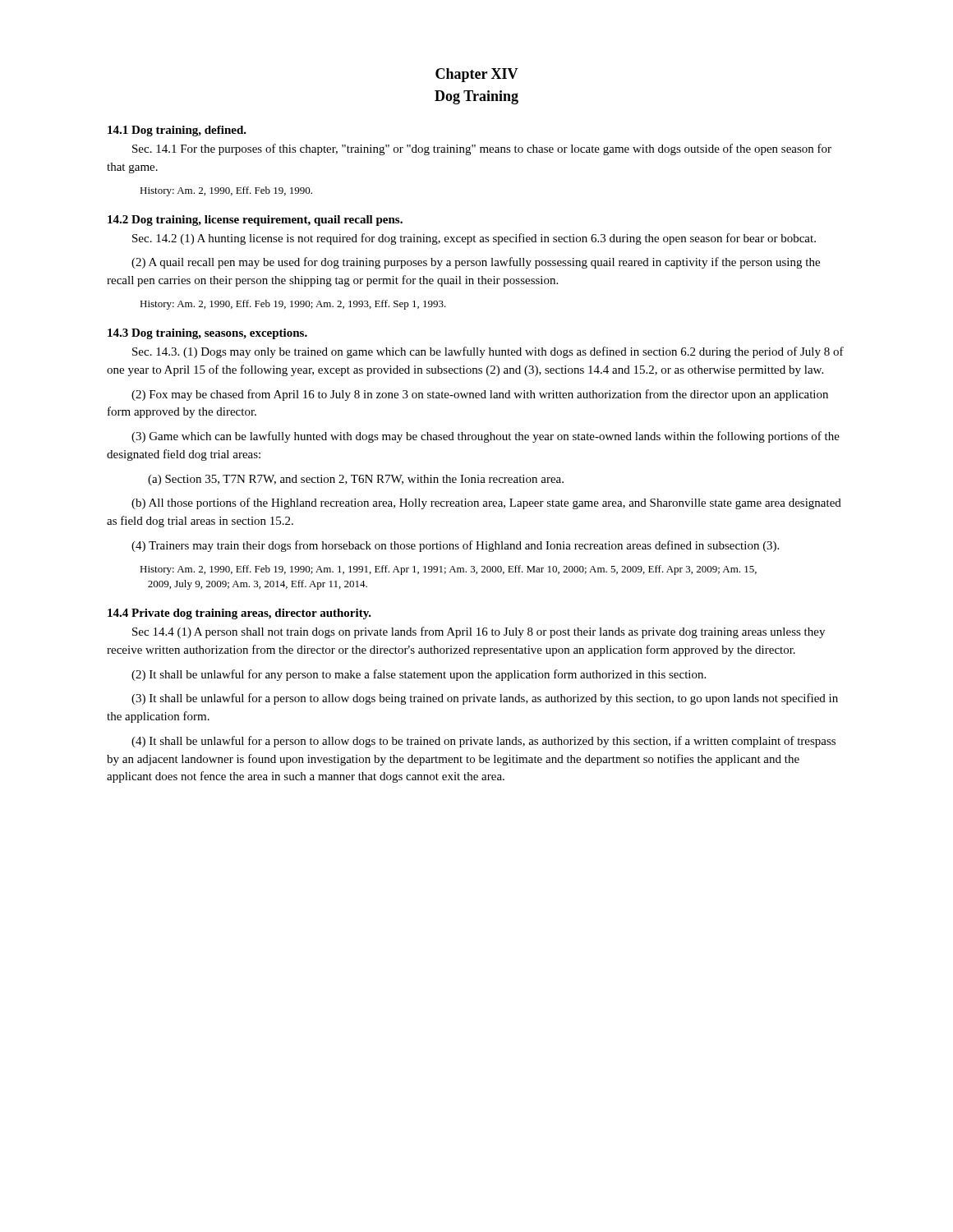Viewport: 953px width, 1232px height.
Task: Click on the text starting "Chapter XIV"
Action: (476, 74)
